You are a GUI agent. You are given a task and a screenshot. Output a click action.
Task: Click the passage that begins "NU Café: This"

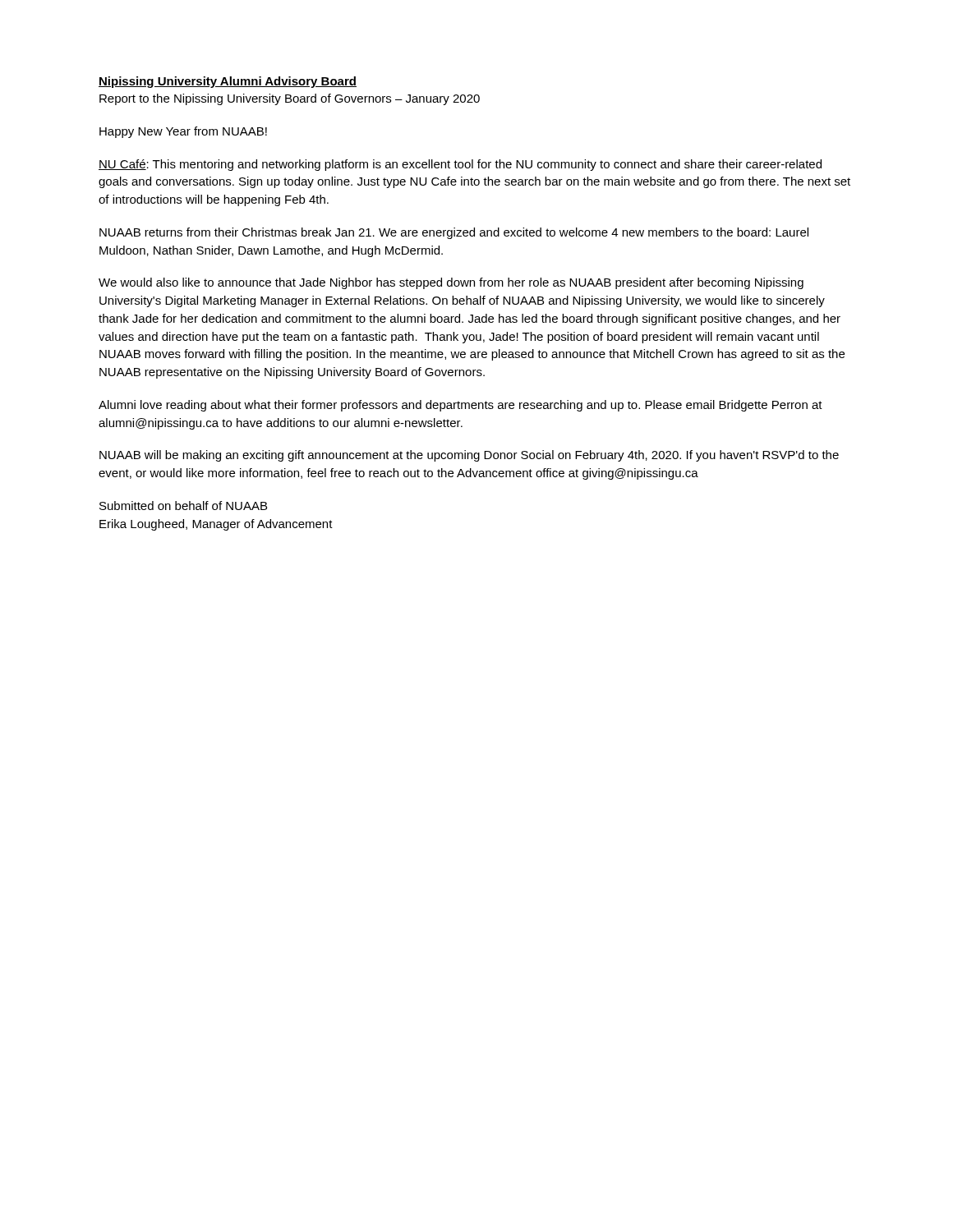tap(475, 181)
